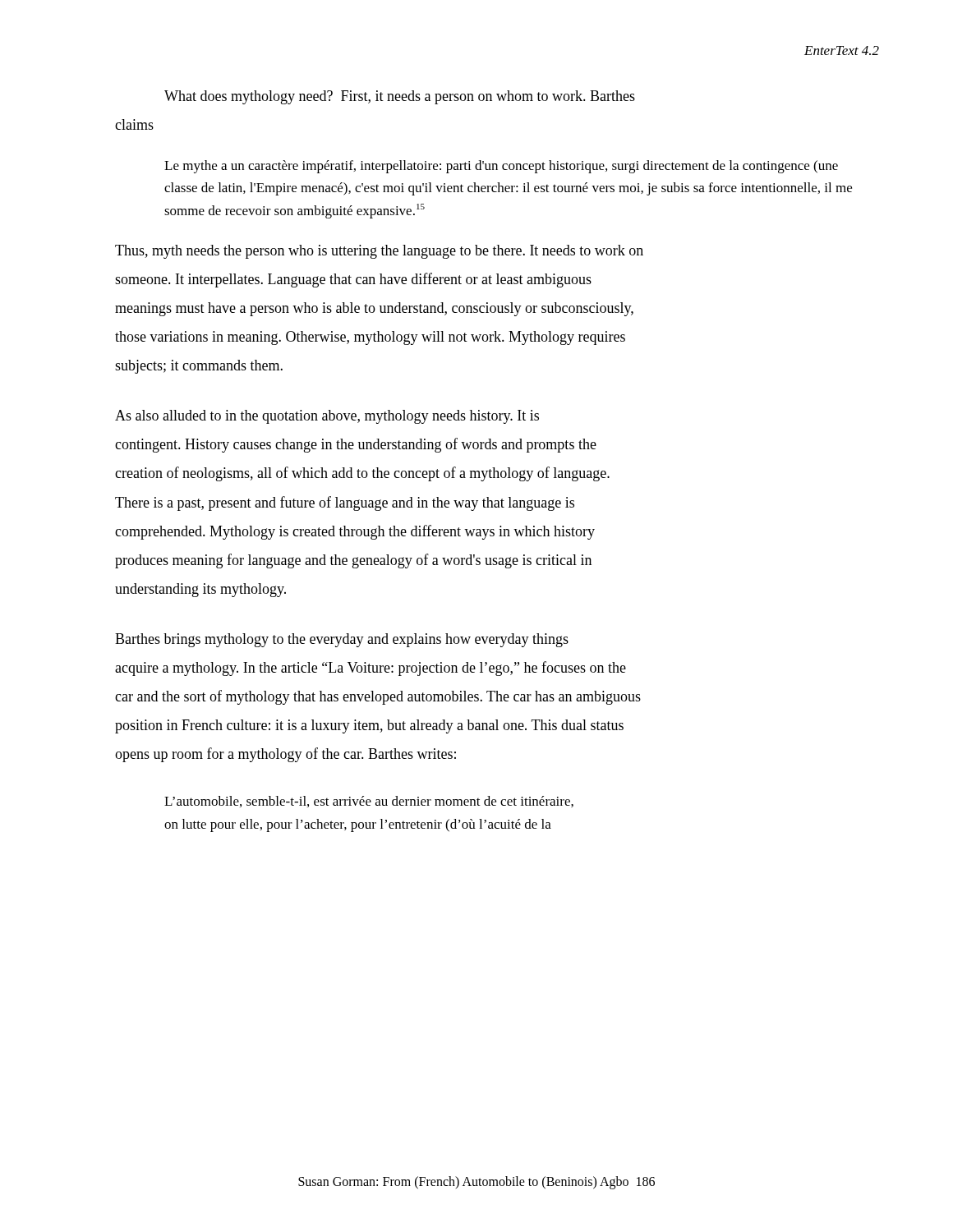953x1232 pixels.
Task: Select the region starting "Barthes brings mythology to the everyday and explains"
Action: [x=485, y=697]
